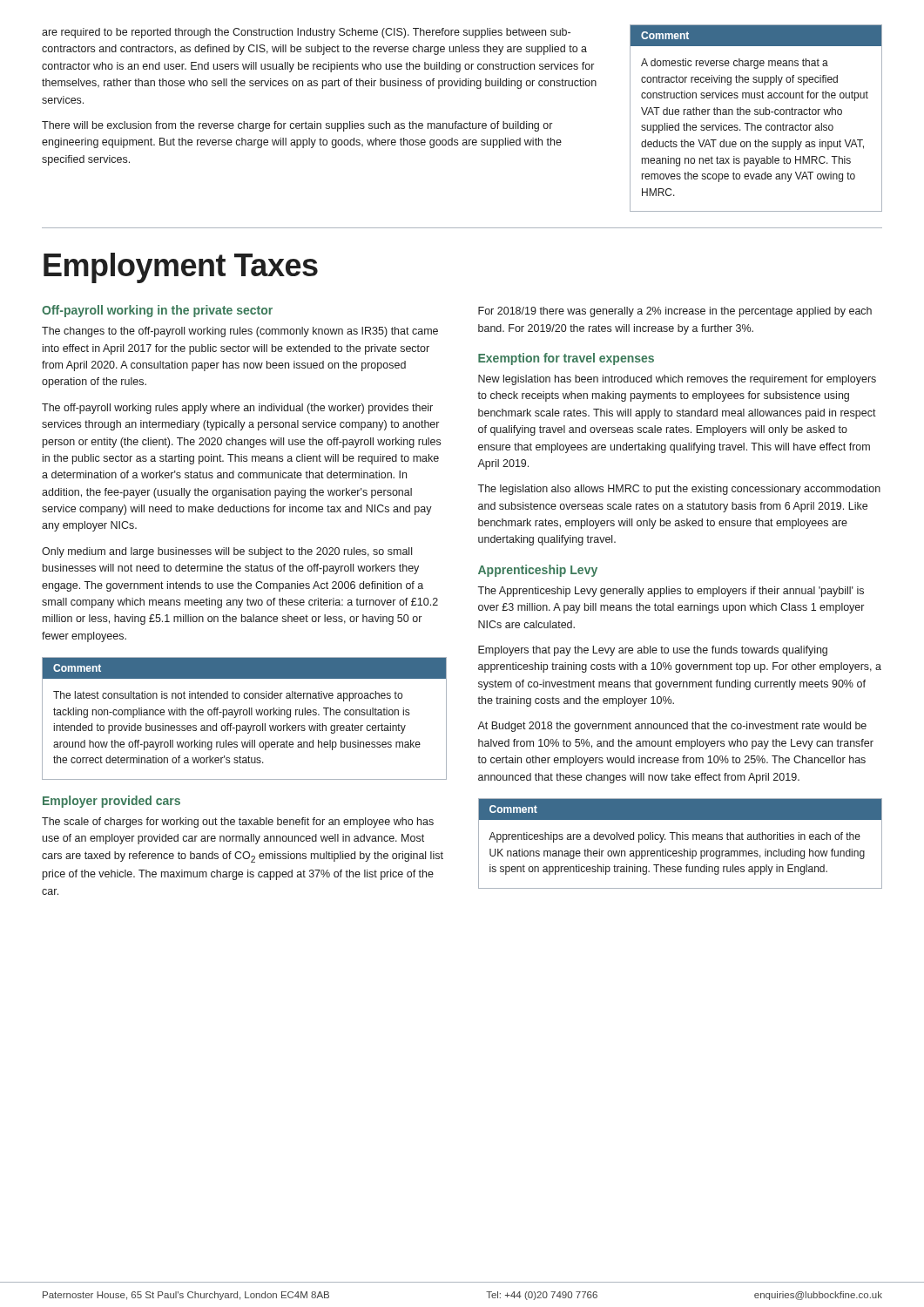
Task: Find "Employer provided cars" on this page
Action: click(x=111, y=801)
